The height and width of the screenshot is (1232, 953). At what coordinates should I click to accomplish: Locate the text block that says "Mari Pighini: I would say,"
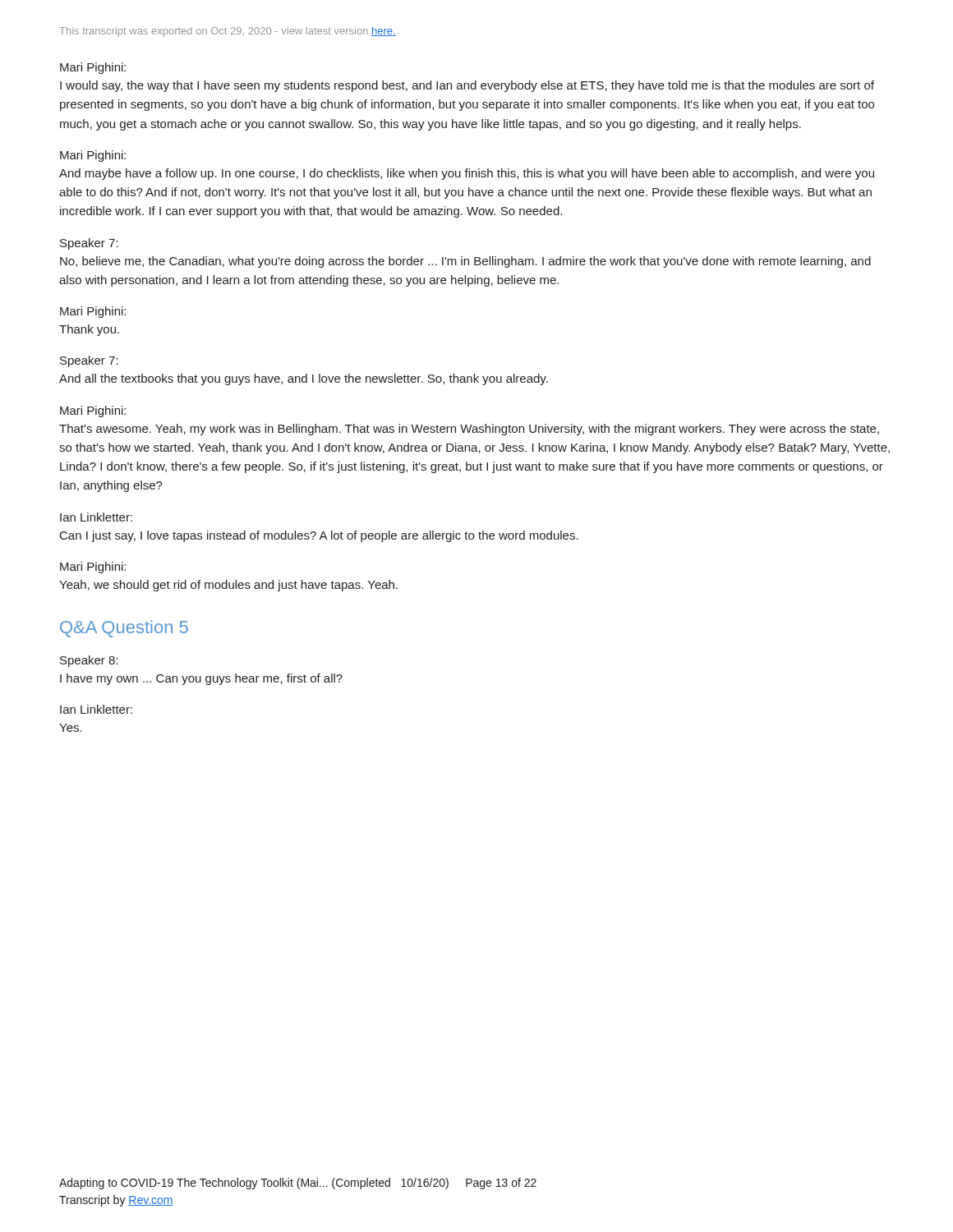[x=476, y=96]
